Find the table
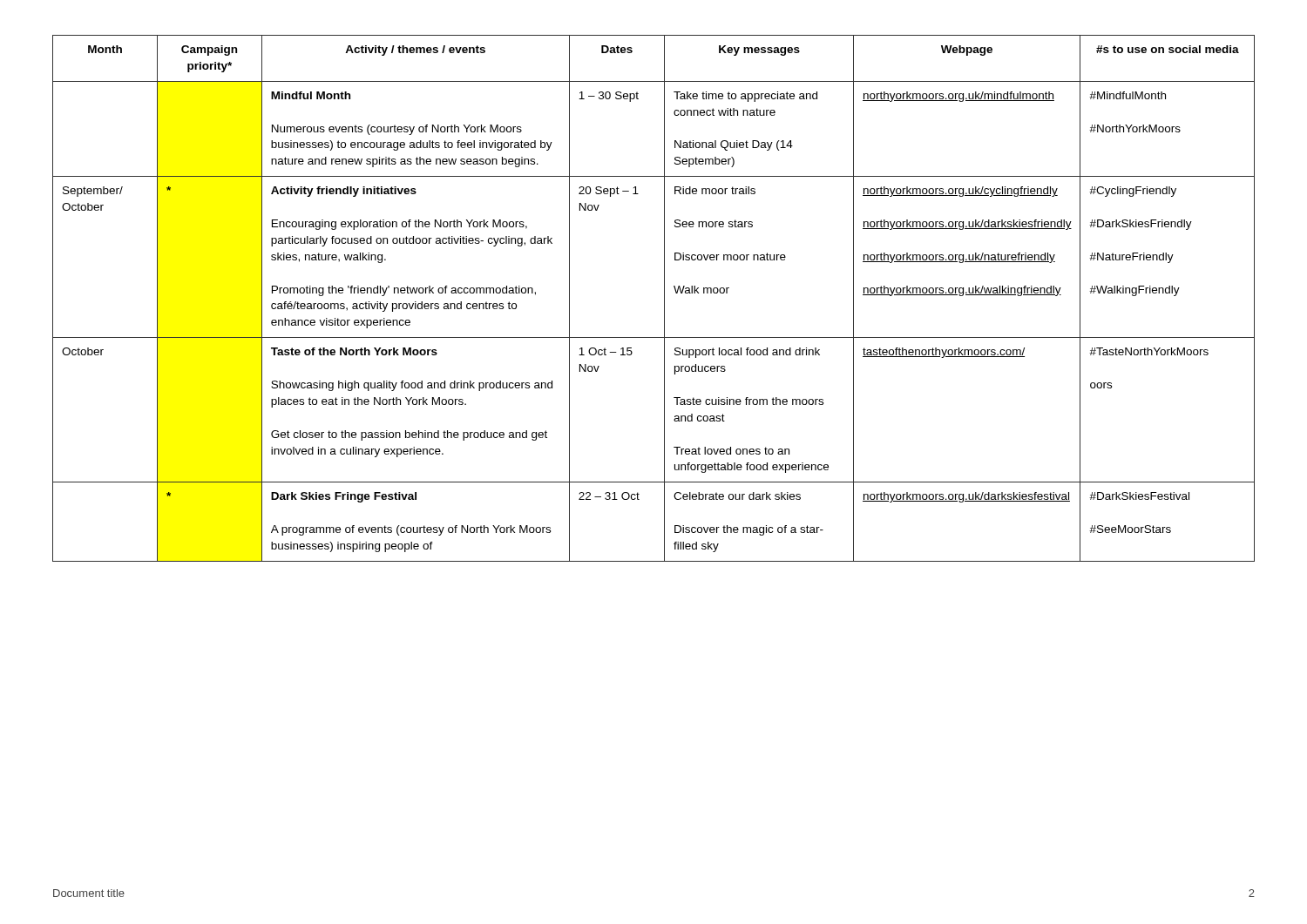The image size is (1307, 924). (x=654, y=298)
